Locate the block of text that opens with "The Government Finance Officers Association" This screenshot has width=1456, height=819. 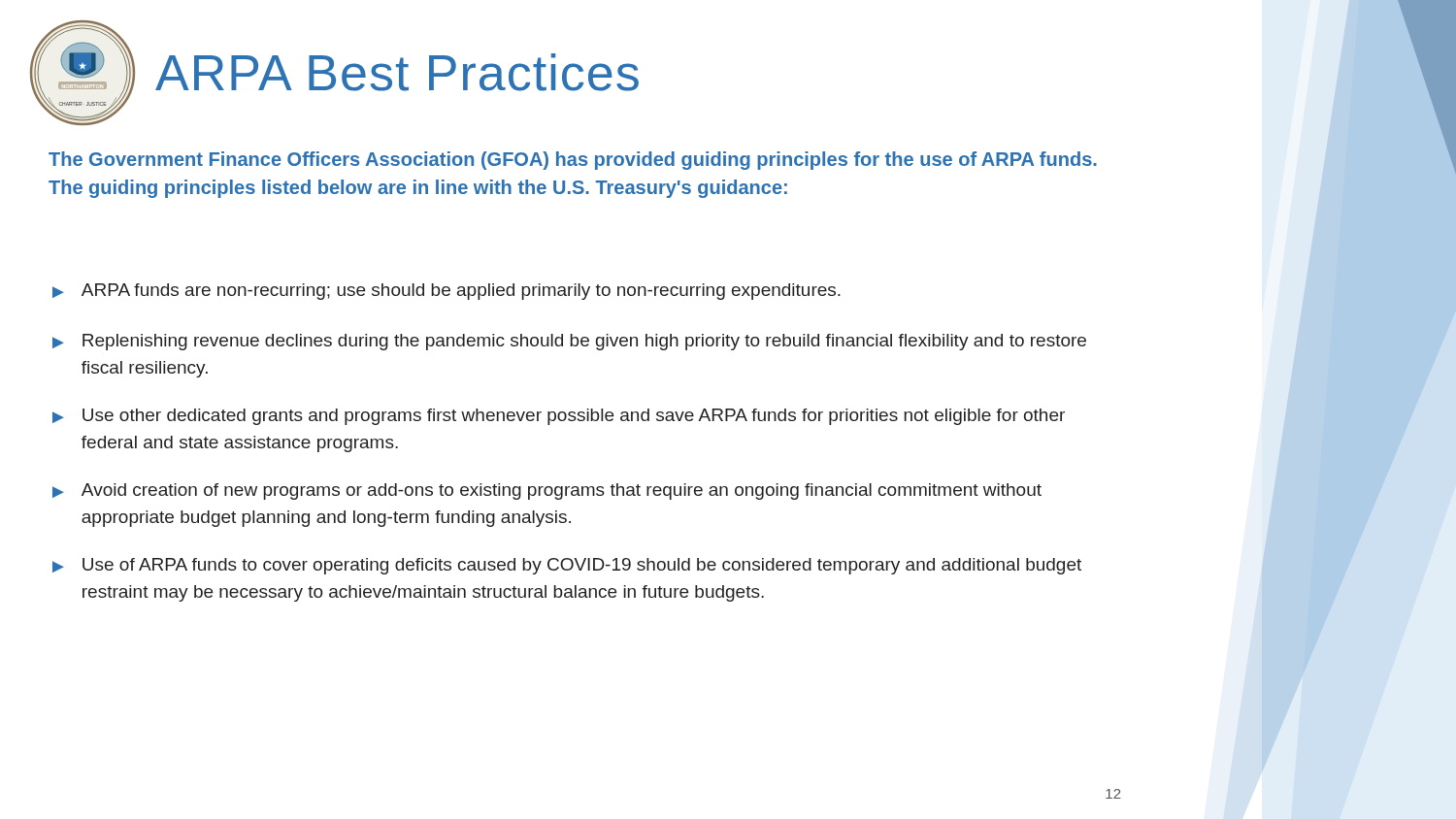[x=573, y=173]
